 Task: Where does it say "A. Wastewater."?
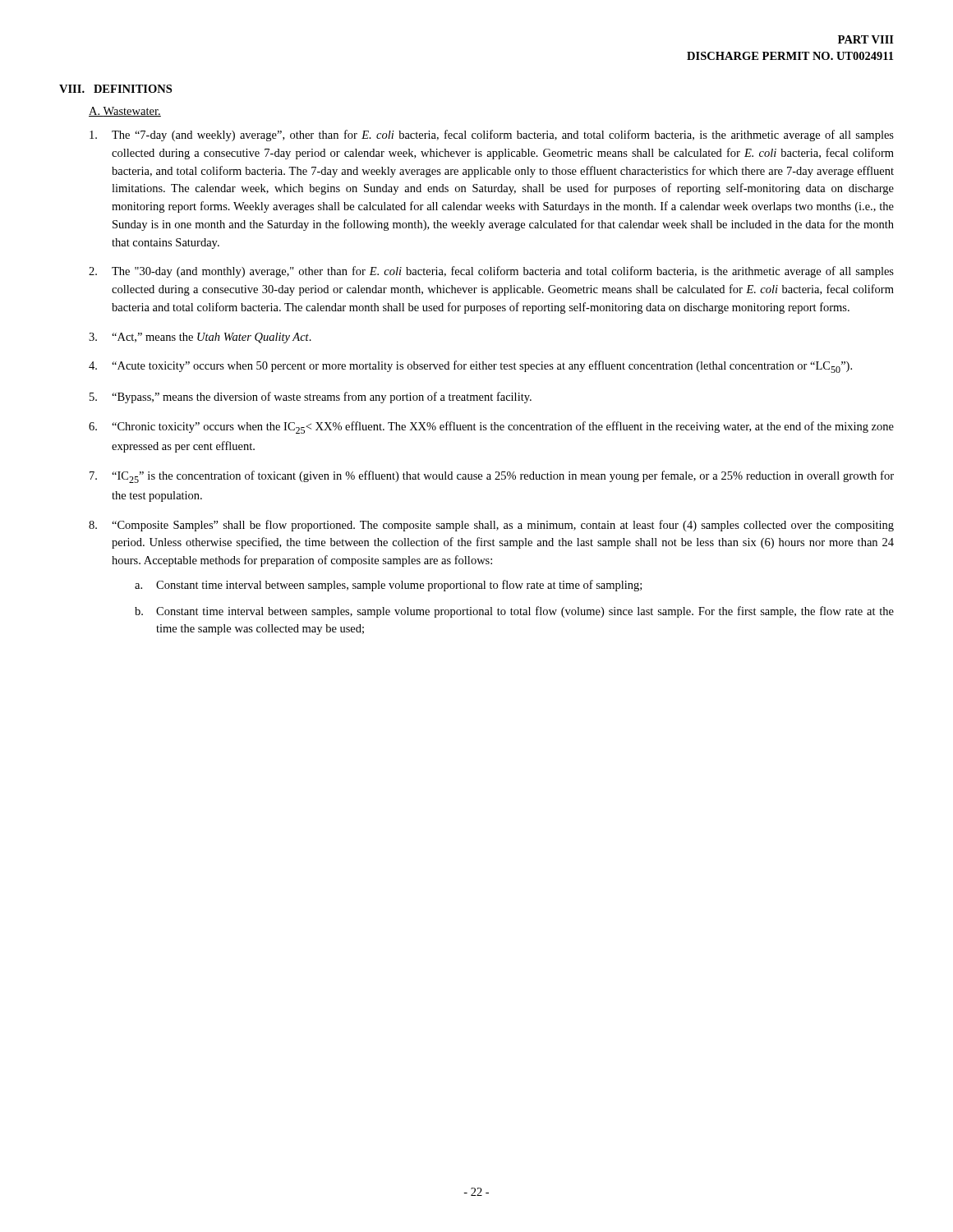coord(125,111)
